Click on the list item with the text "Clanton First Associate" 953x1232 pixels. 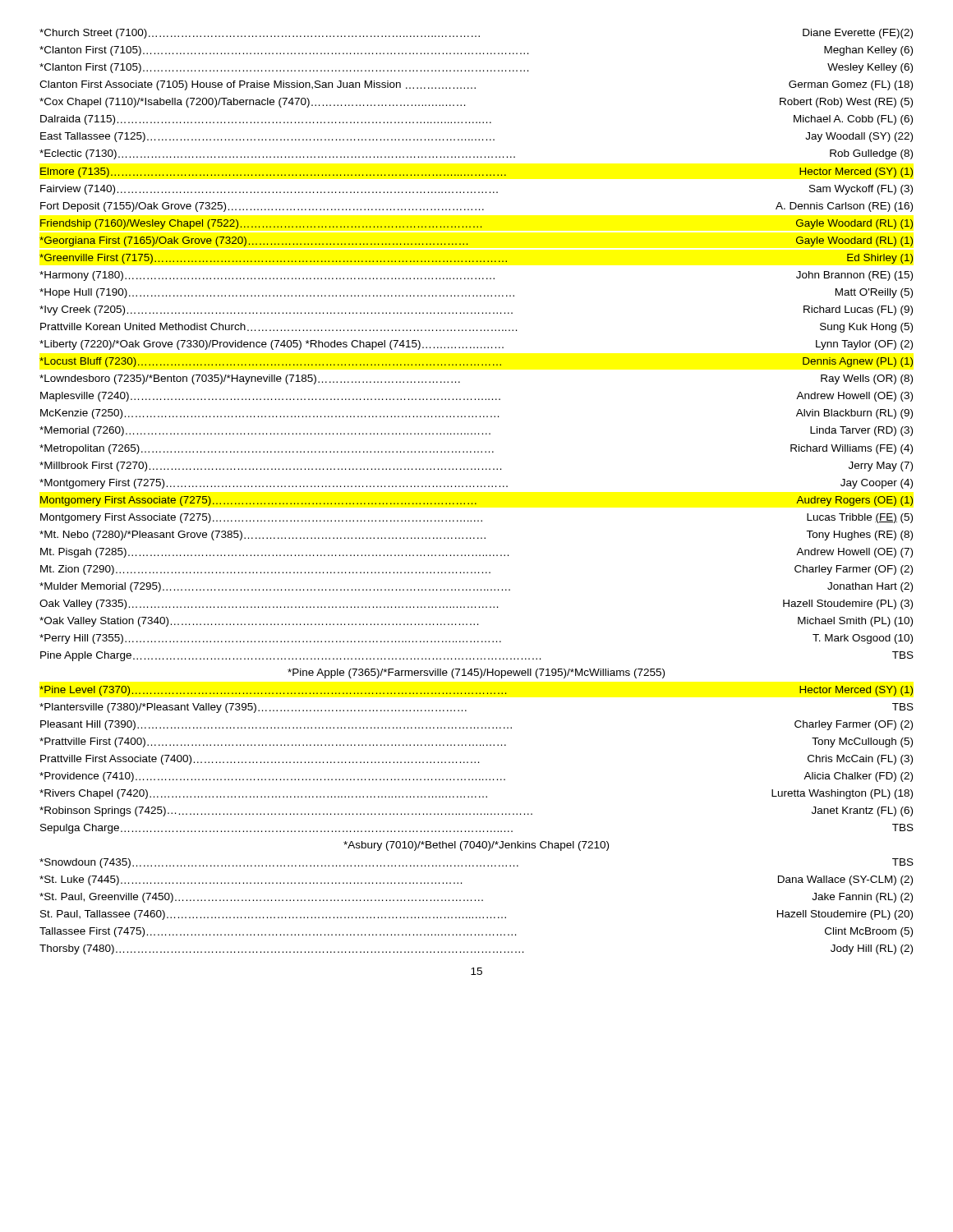point(476,85)
